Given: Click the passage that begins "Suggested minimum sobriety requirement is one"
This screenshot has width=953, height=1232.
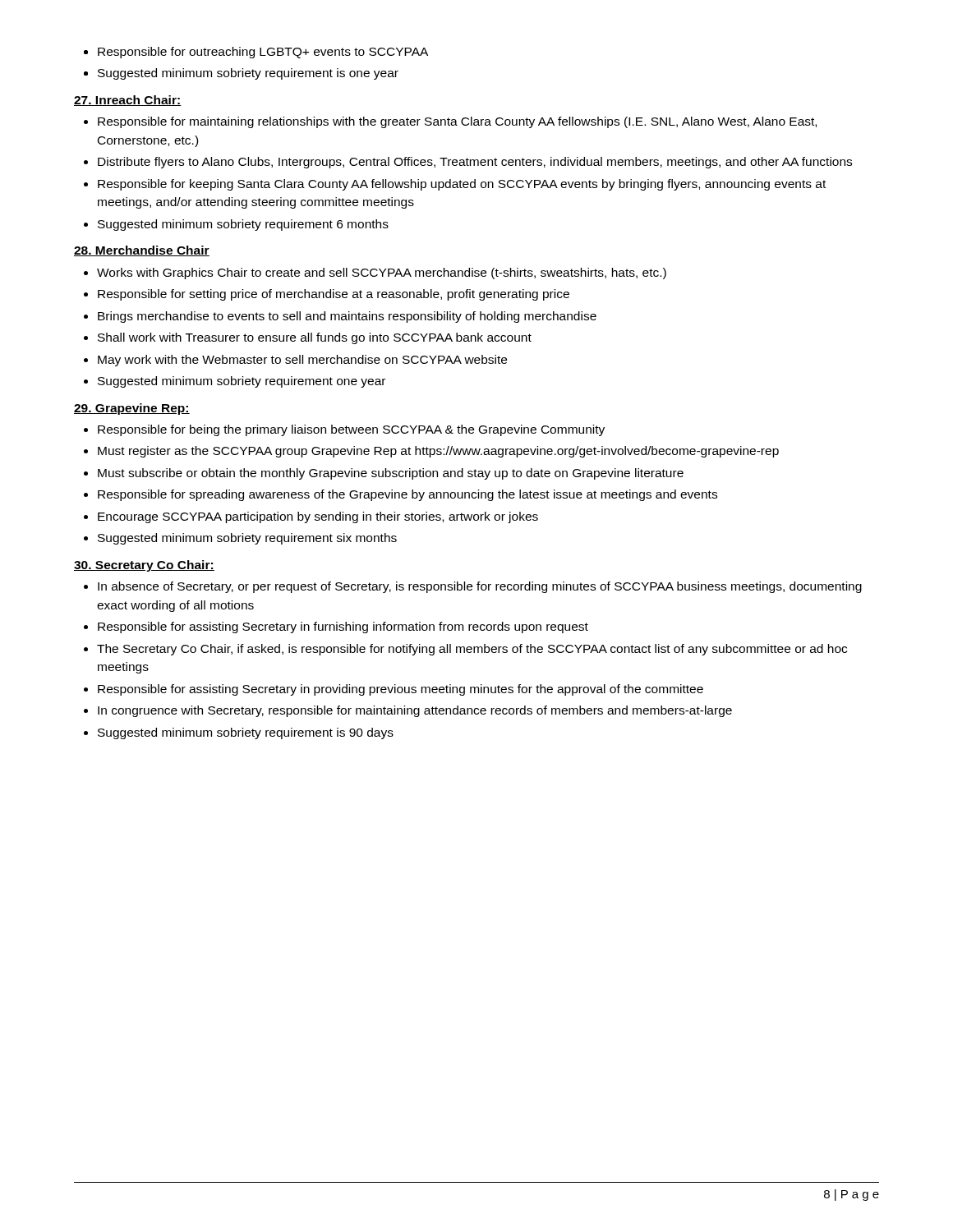Looking at the screenshot, I should (x=248, y=74).
